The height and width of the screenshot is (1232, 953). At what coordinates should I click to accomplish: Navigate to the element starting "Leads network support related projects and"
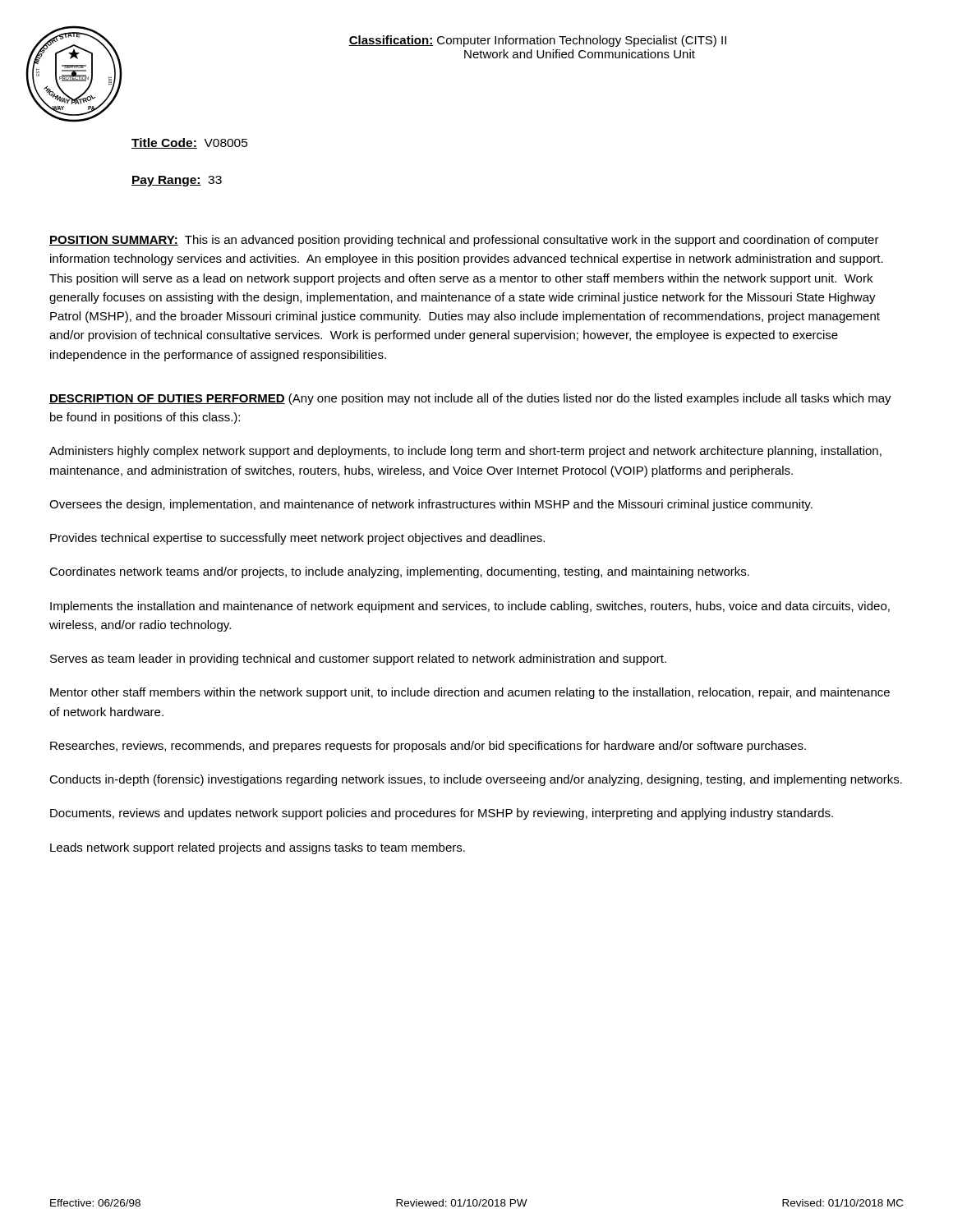258,847
